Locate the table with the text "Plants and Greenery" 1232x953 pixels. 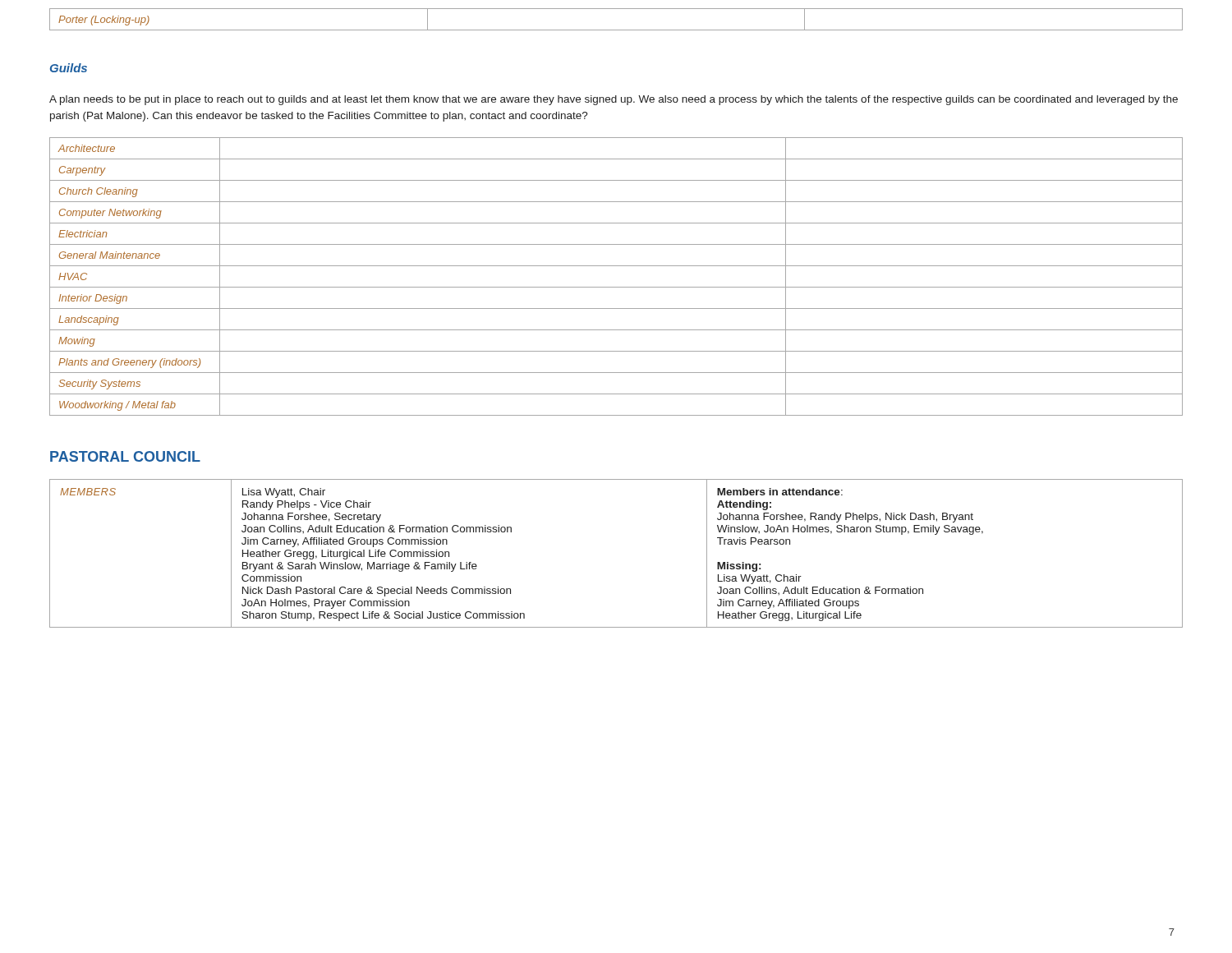coord(616,276)
